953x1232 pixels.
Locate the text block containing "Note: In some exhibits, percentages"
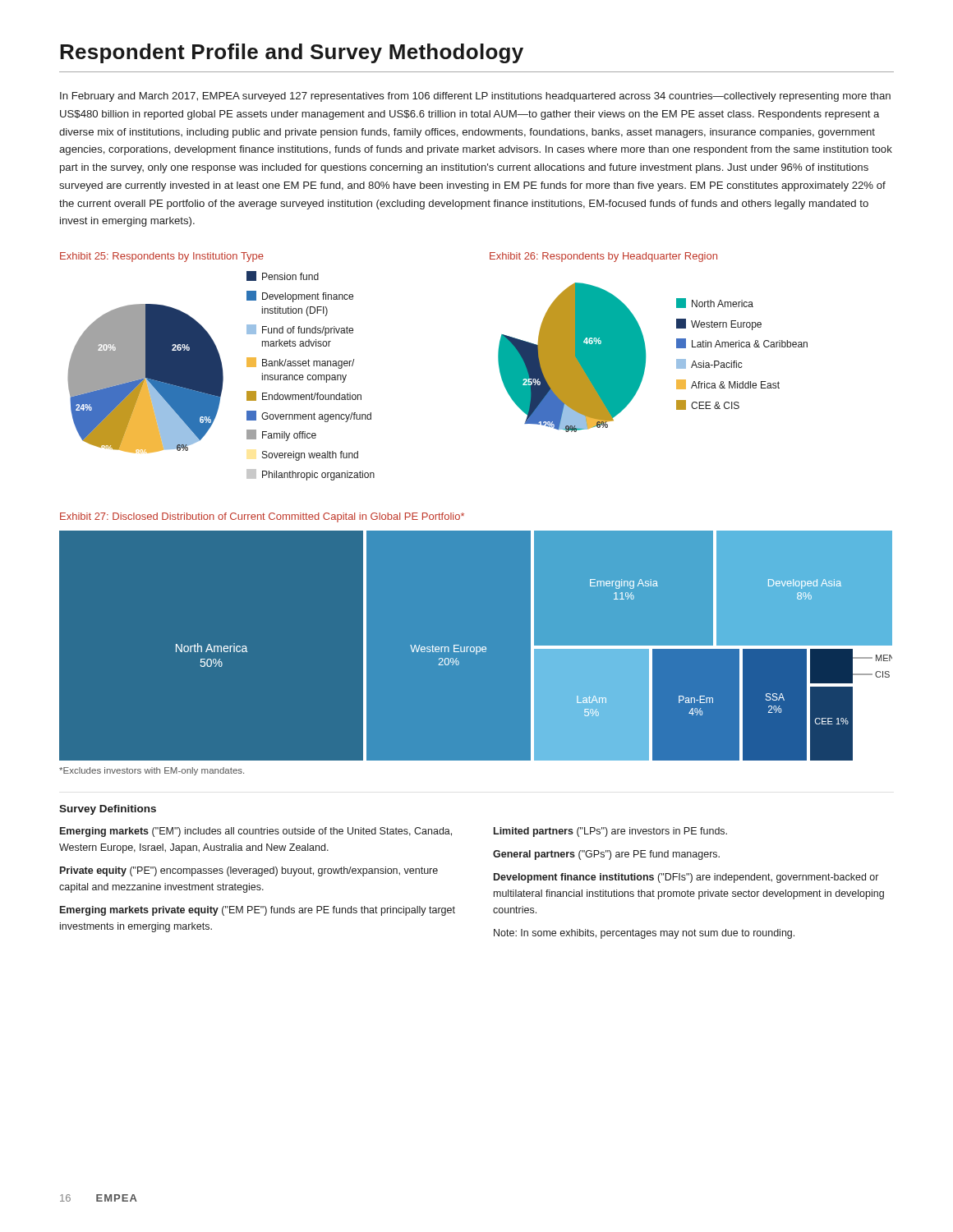coord(693,933)
